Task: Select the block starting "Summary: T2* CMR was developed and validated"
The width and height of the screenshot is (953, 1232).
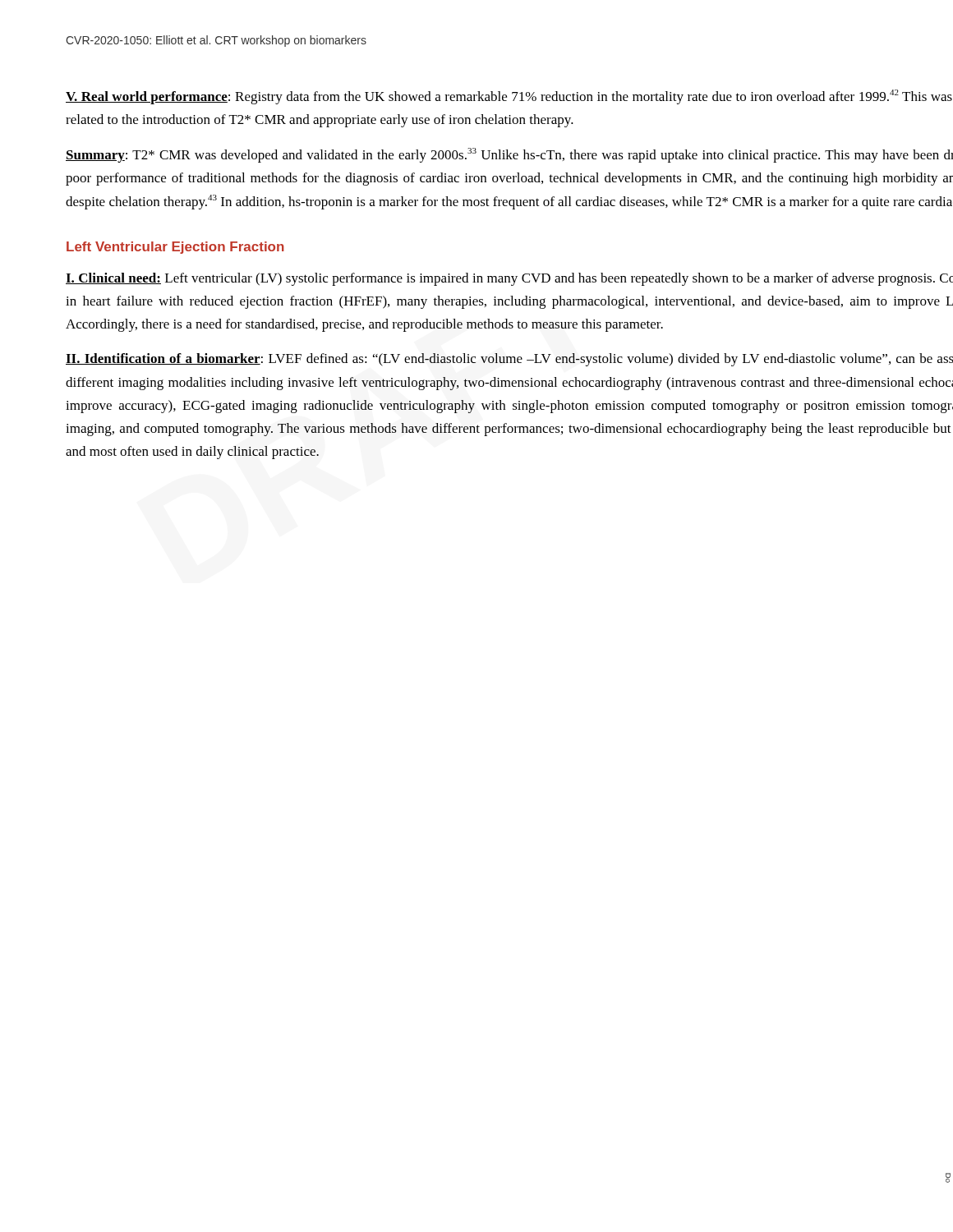Action: point(509,178)
